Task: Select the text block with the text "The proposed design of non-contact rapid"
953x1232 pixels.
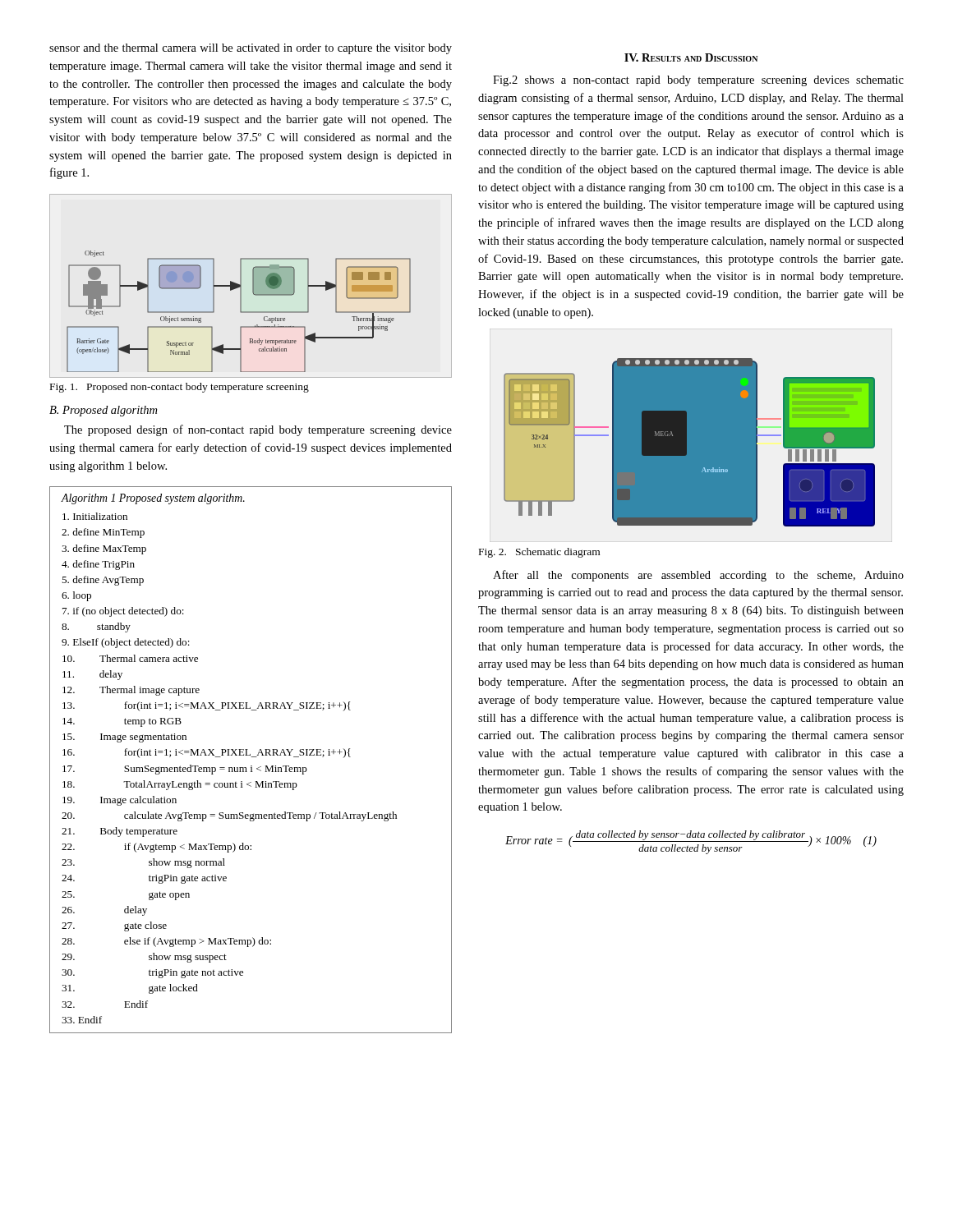Action: point(251,448)
